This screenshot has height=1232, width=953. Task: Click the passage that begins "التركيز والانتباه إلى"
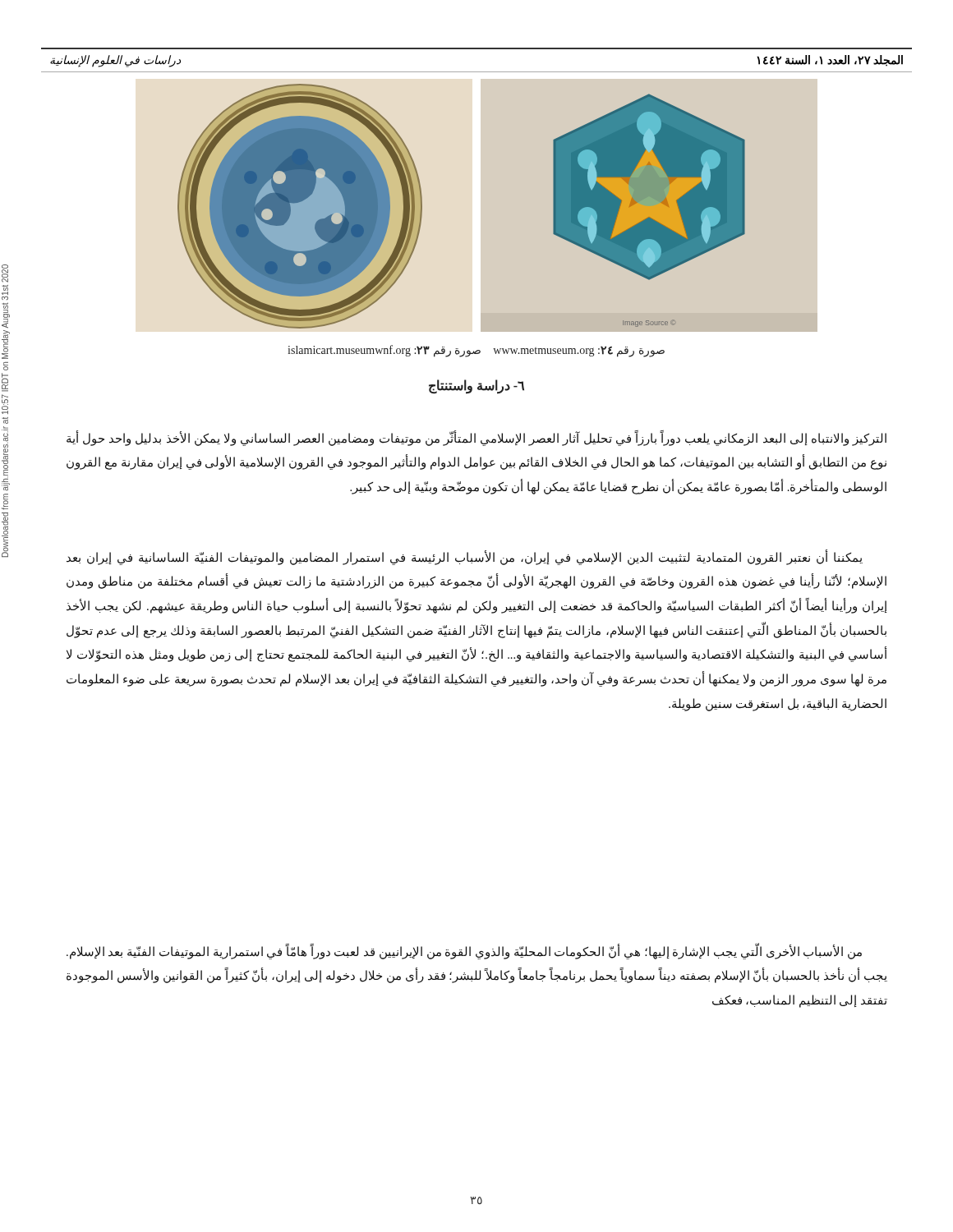pos(476,463)
